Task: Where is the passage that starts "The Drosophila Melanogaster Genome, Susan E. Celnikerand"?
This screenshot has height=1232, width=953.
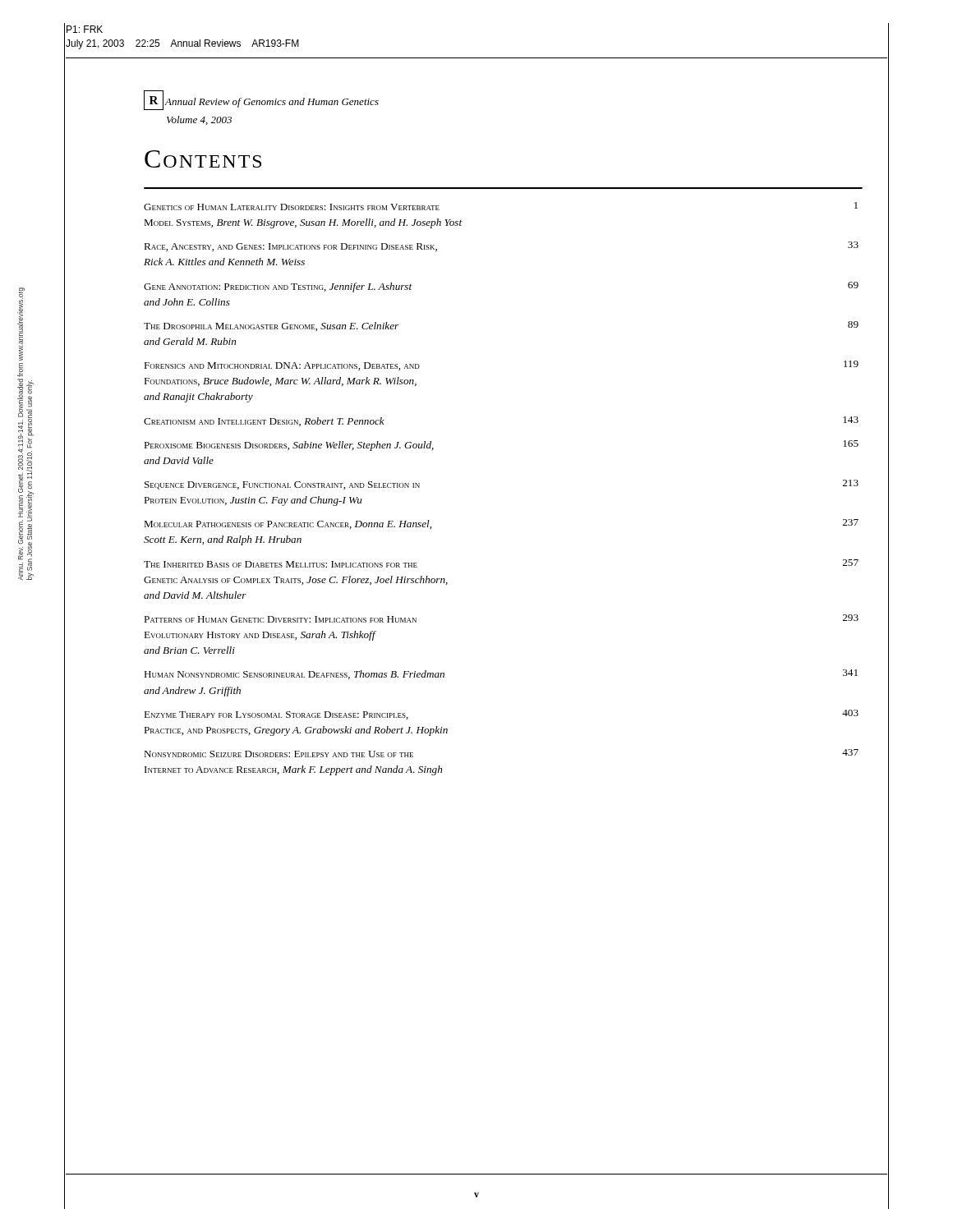Action: (x=277, y=326)
